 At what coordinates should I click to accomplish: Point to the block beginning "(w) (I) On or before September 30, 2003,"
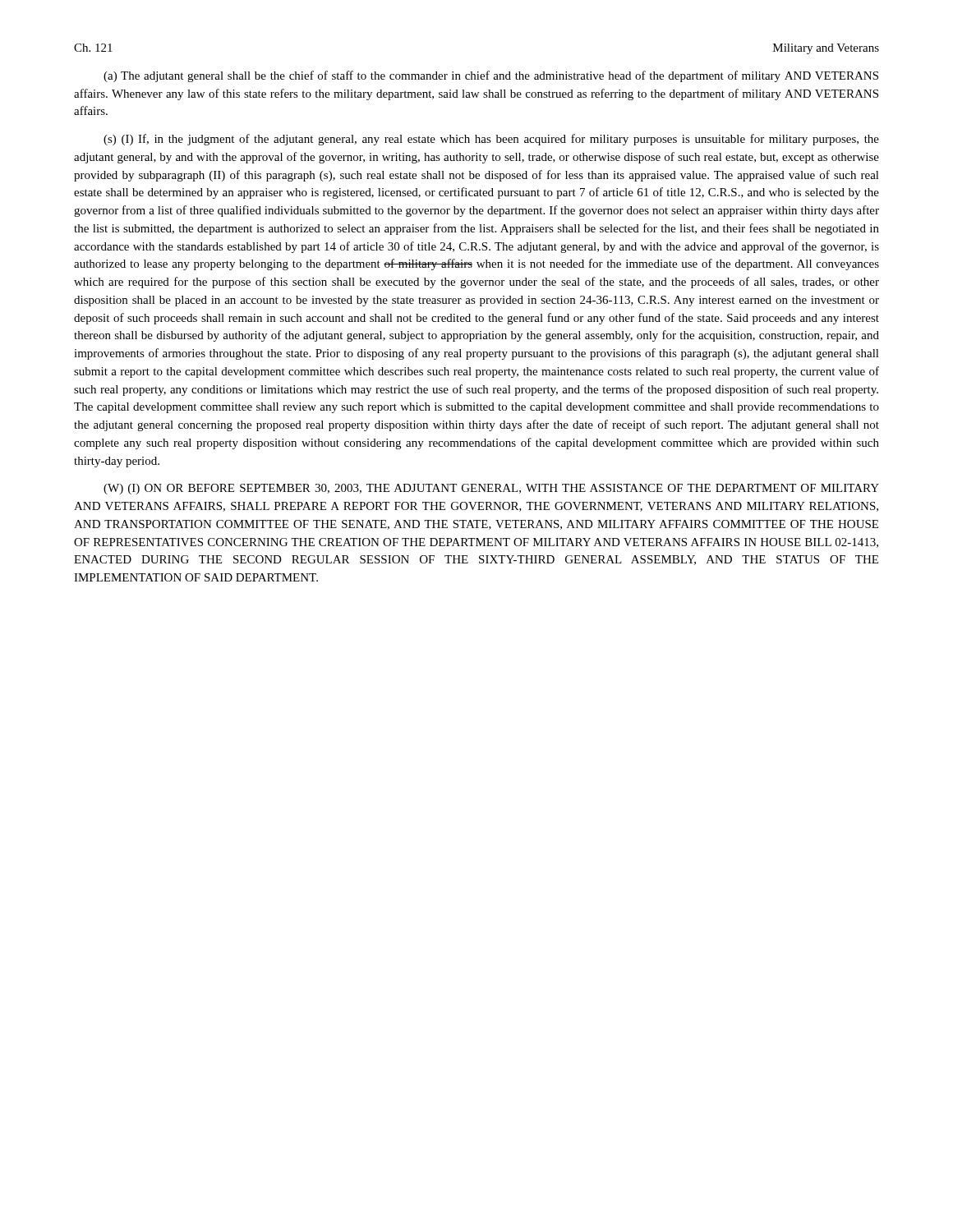click(x=476, y=533)
